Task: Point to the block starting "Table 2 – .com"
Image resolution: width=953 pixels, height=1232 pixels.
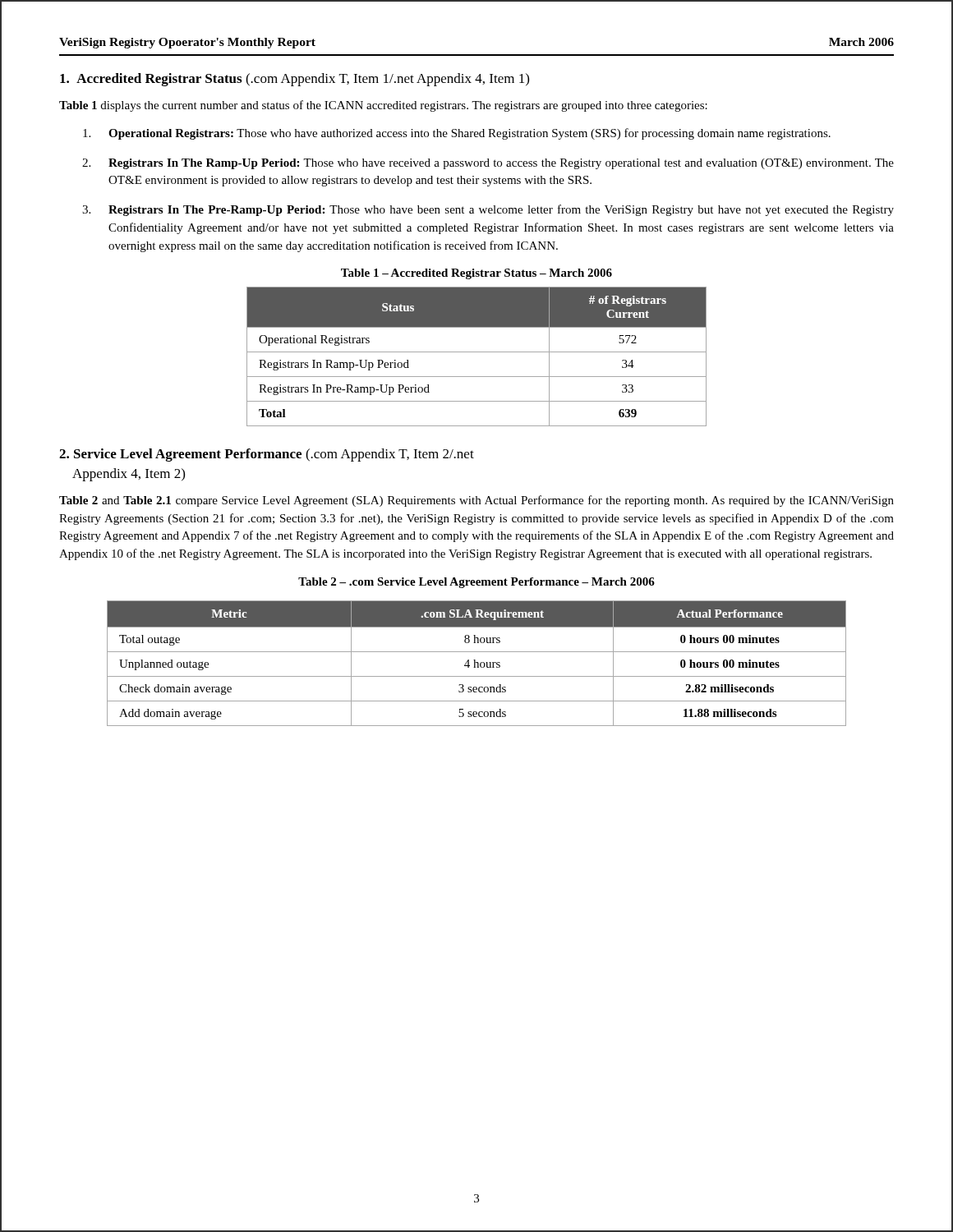Action: pyautogui.click(x=476, y=581)
